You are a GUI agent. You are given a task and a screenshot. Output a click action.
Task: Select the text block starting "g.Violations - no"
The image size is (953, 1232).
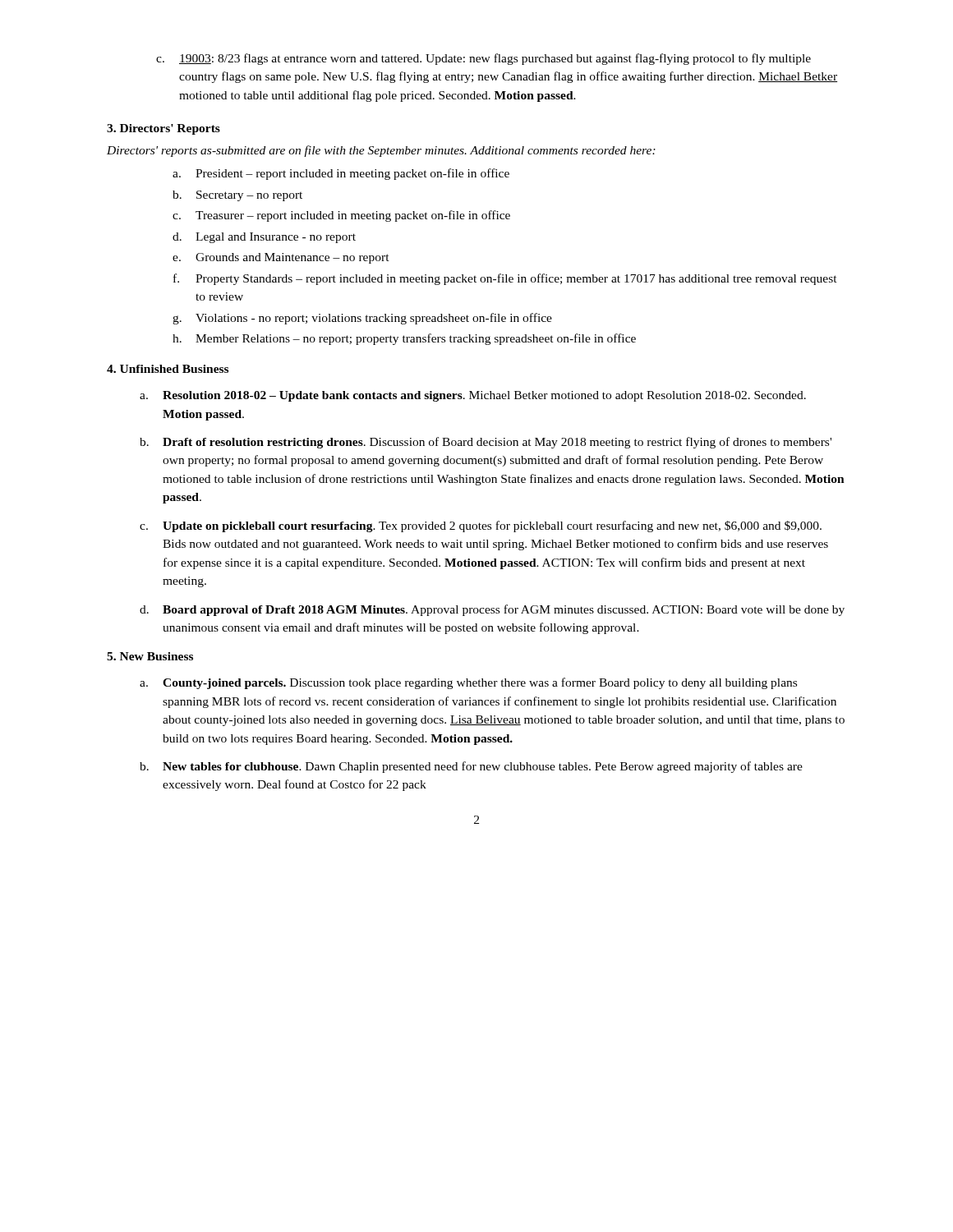click(x=362, y=318)
